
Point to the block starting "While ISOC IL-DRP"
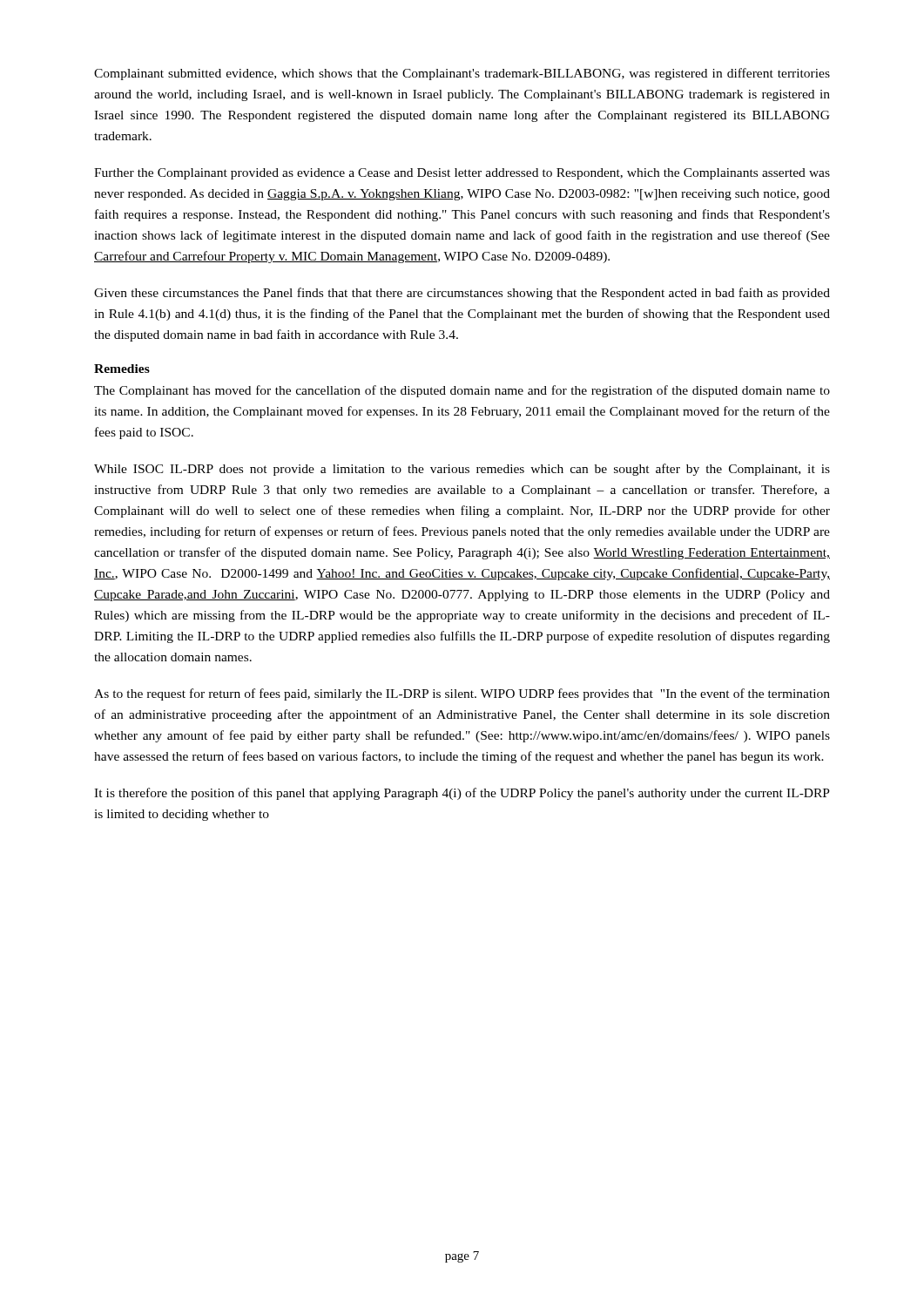tap(462, 563)
